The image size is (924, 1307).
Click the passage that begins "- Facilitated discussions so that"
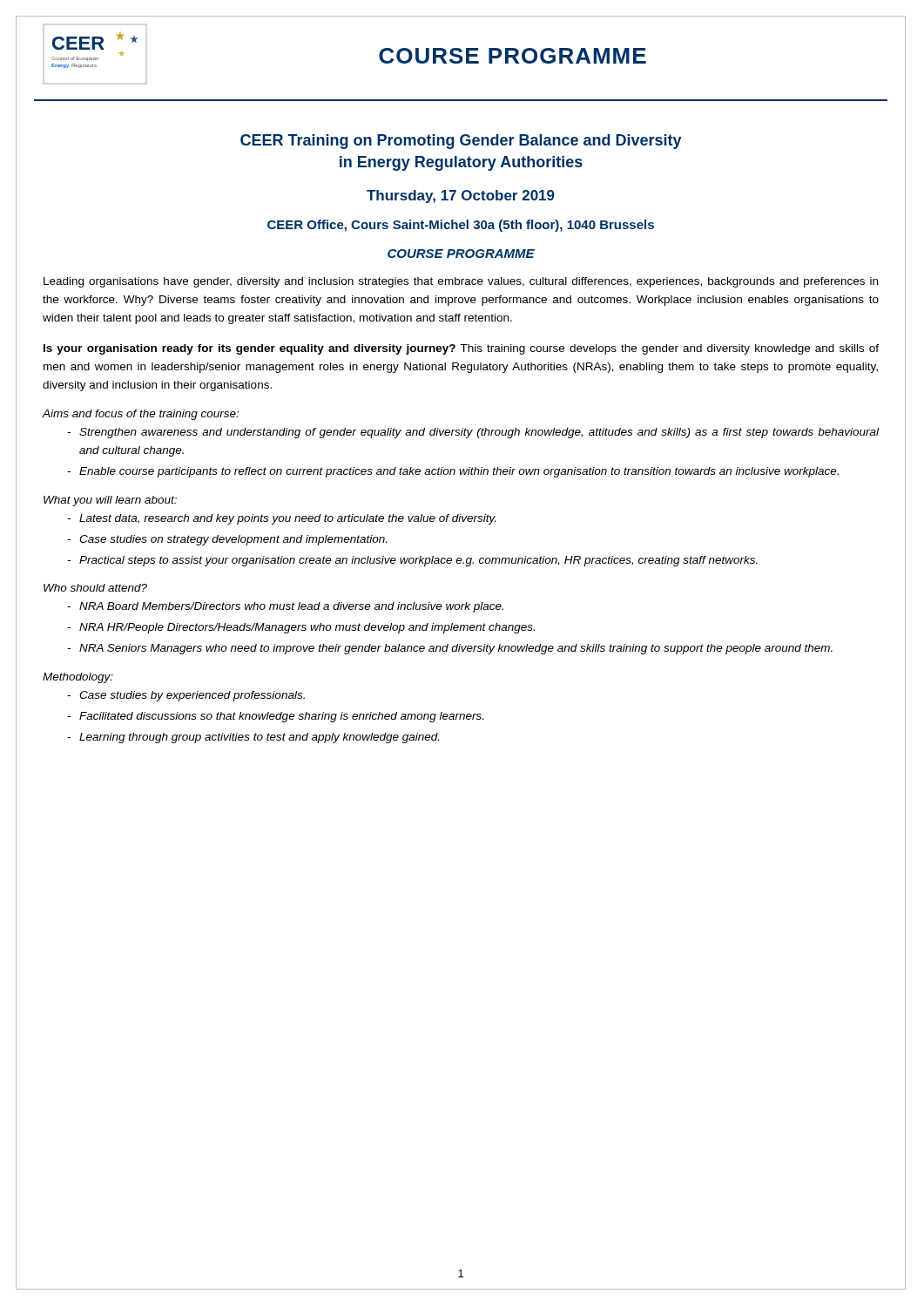click(473, 717)
